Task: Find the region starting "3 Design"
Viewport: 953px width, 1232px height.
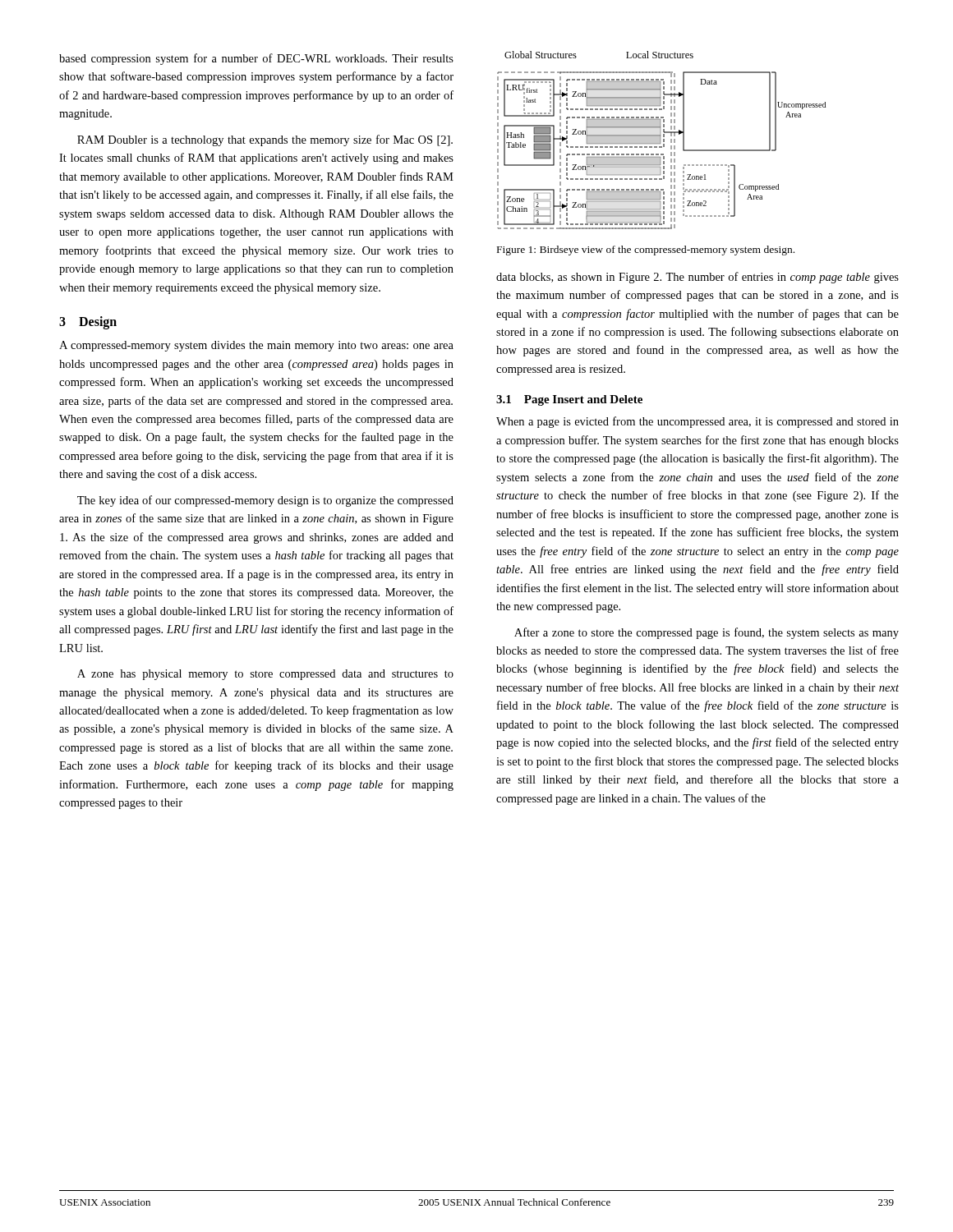Action: coord(88,322)
